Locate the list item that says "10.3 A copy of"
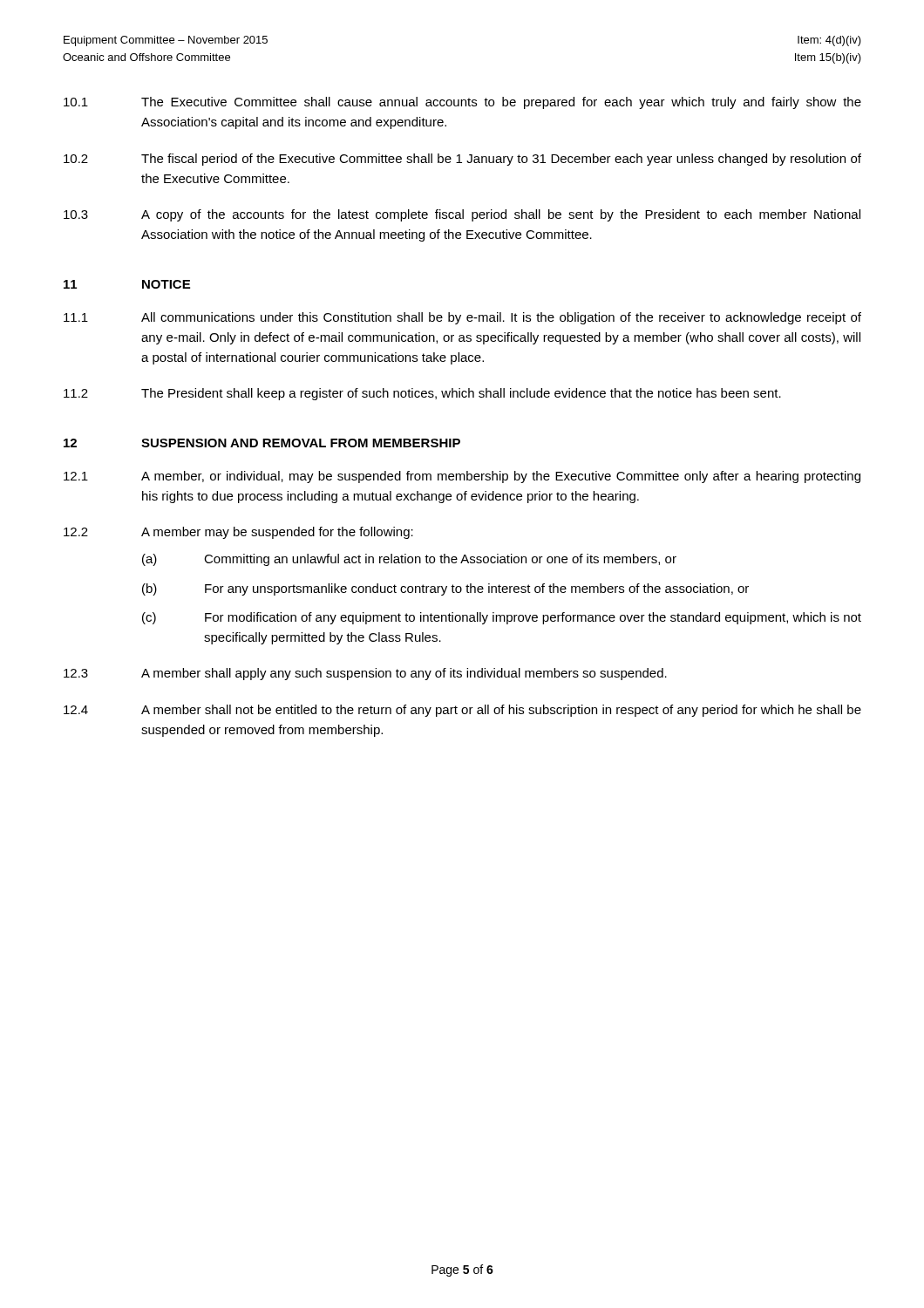 (x=462, y=224)
